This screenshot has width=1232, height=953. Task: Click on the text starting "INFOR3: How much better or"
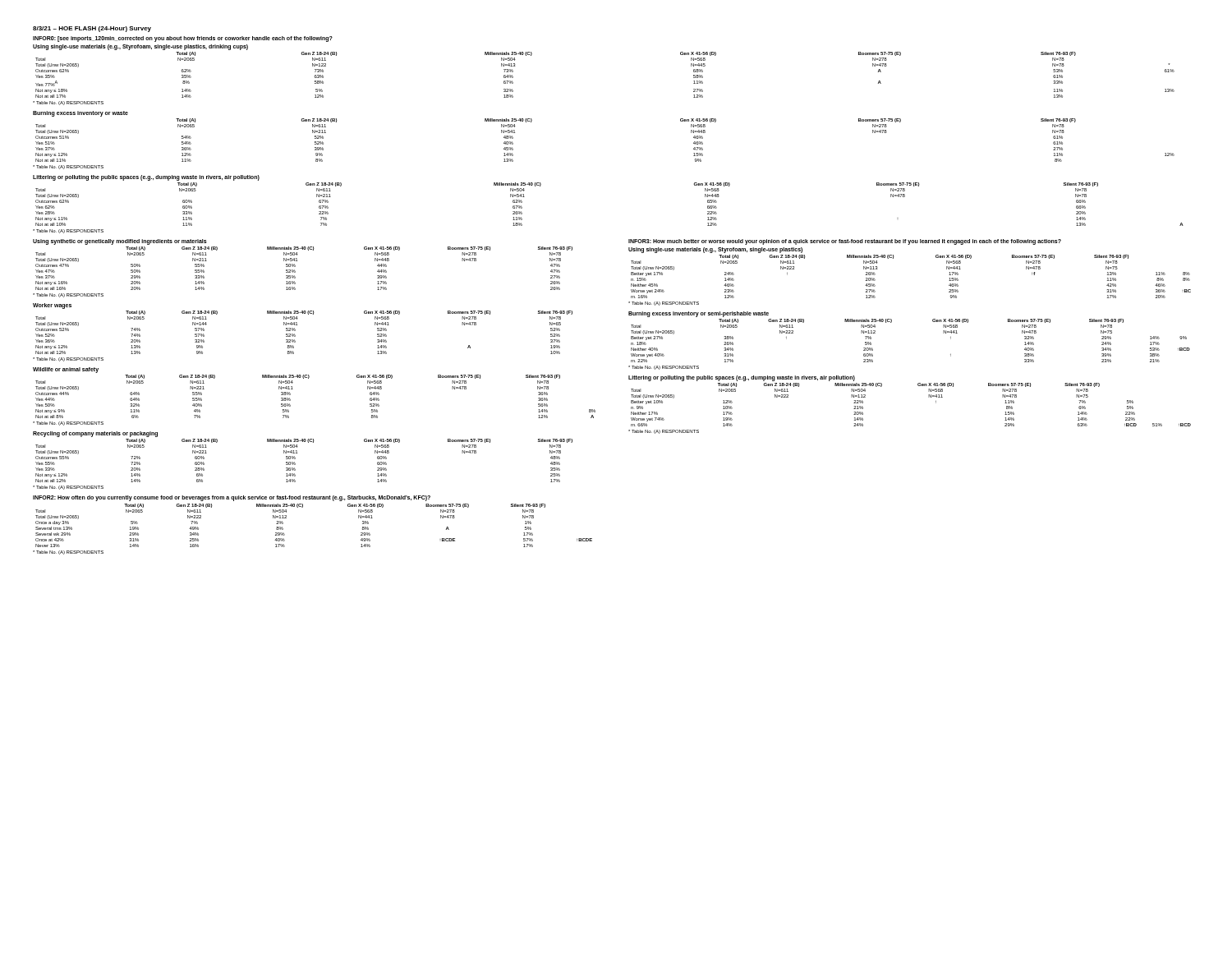[845, 241]
